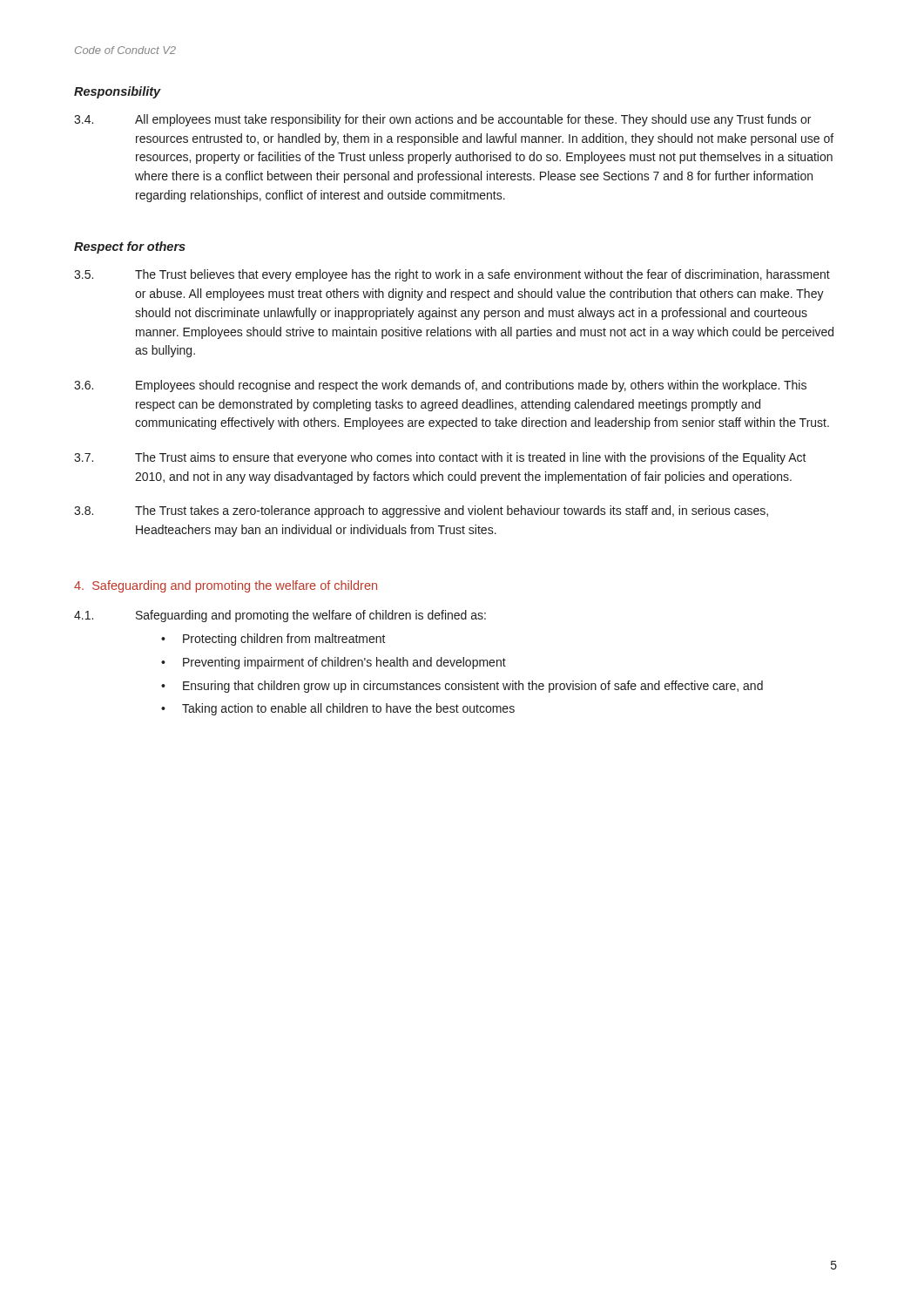Where is the passage that starts "8. The Trust takes a zero-tolerance approach to"?
The image size is (924, 1307).
coord(455,521)
